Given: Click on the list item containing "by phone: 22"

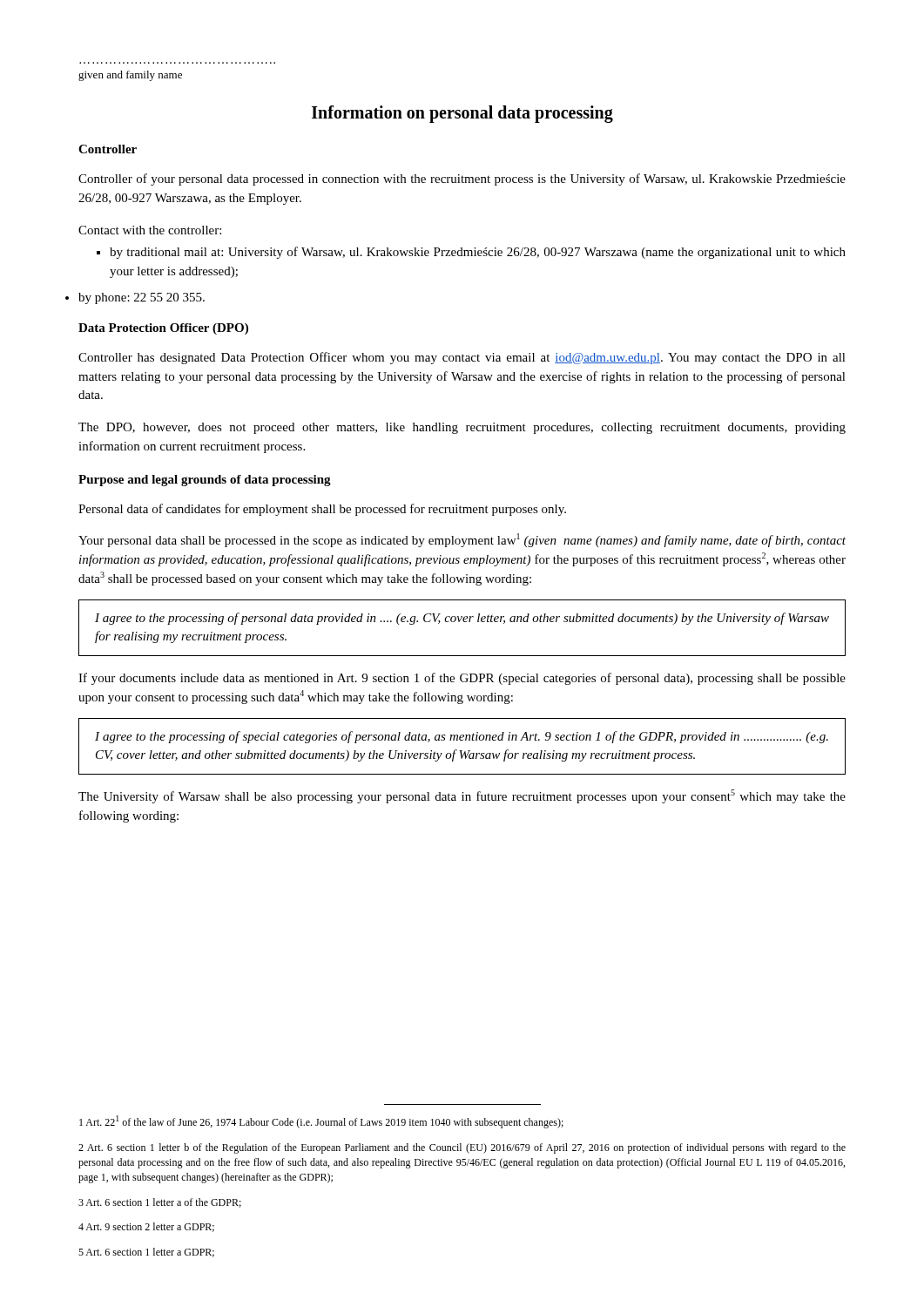Looking at the screenshot, I should pyautogui.click(x=142, y=298).
